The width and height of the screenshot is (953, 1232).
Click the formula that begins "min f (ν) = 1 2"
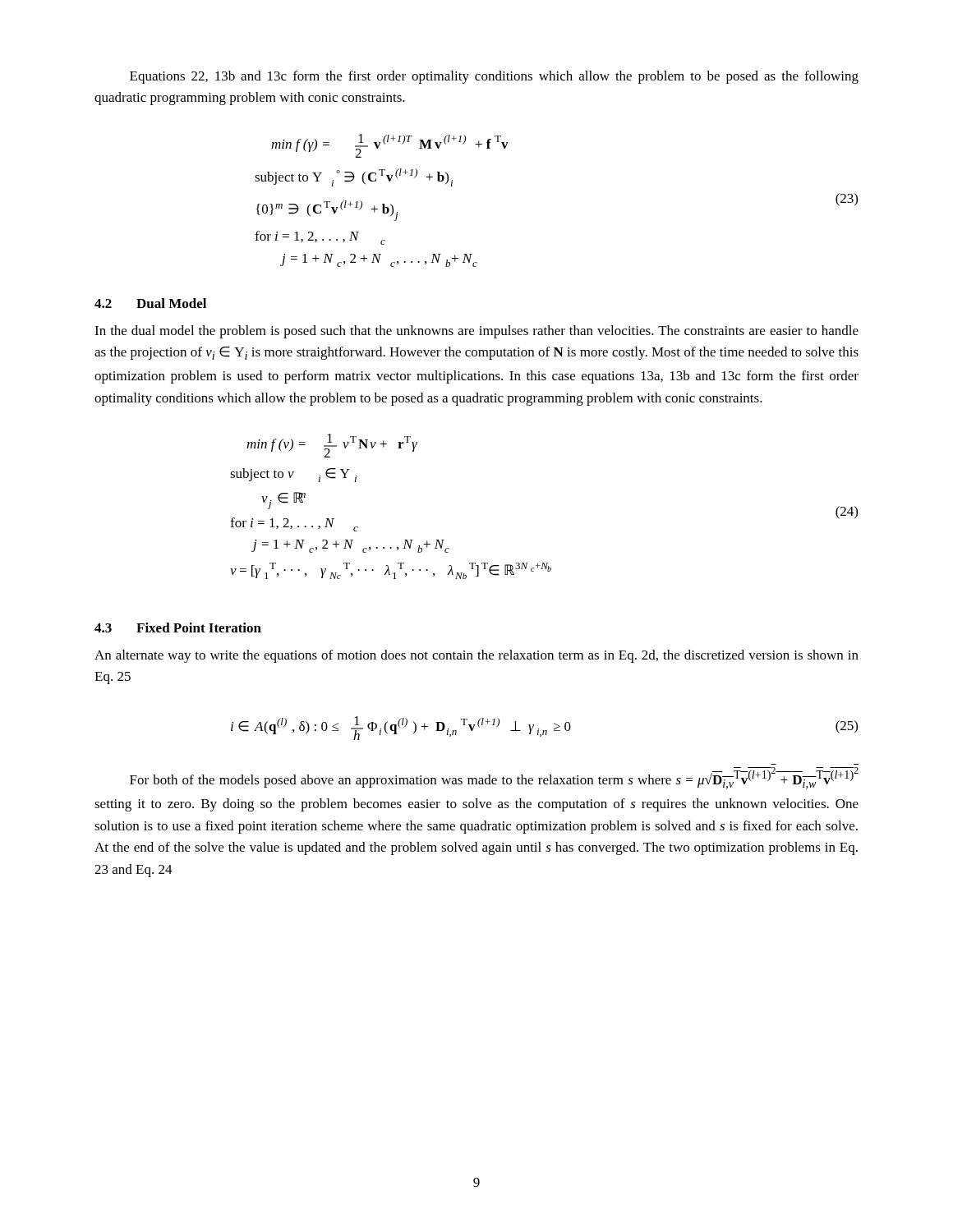pyautogui.click(x=332, y=446)
